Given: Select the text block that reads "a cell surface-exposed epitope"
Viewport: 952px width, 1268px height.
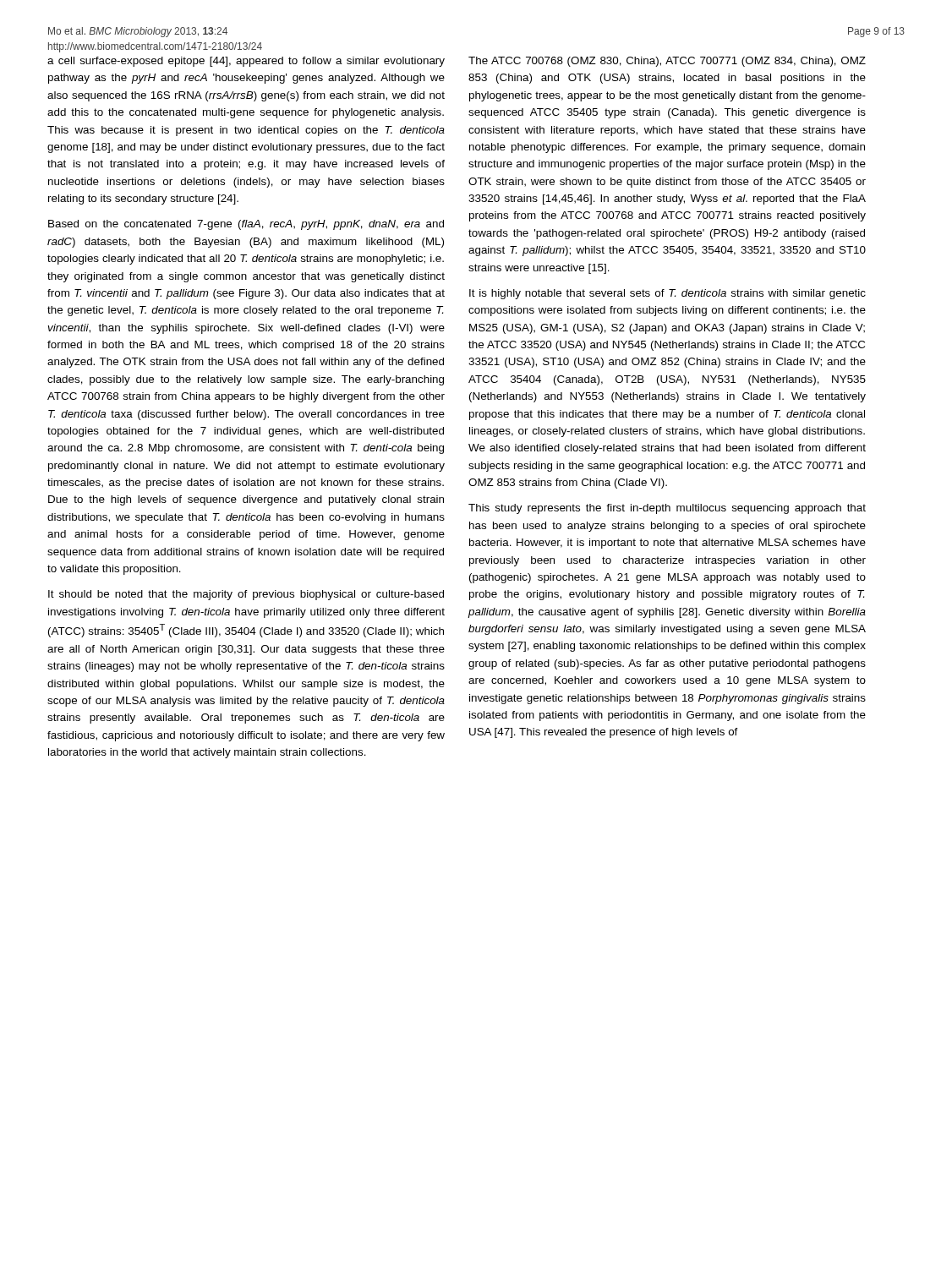Looking at the screenshot, I should [x=246, y=130].
